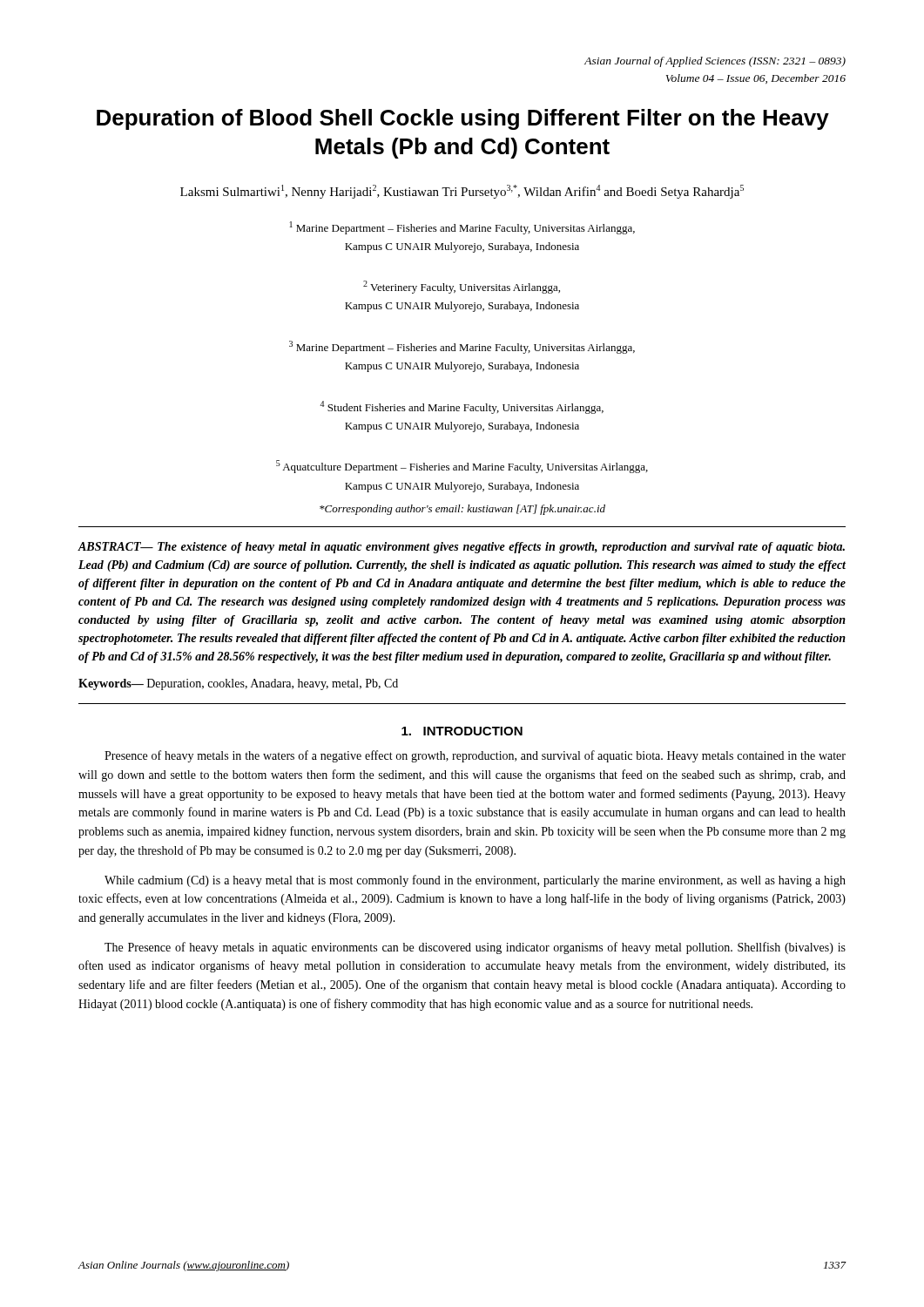Select the text block that says "ABSTRACT— The existence of heavy metal"

462,602
